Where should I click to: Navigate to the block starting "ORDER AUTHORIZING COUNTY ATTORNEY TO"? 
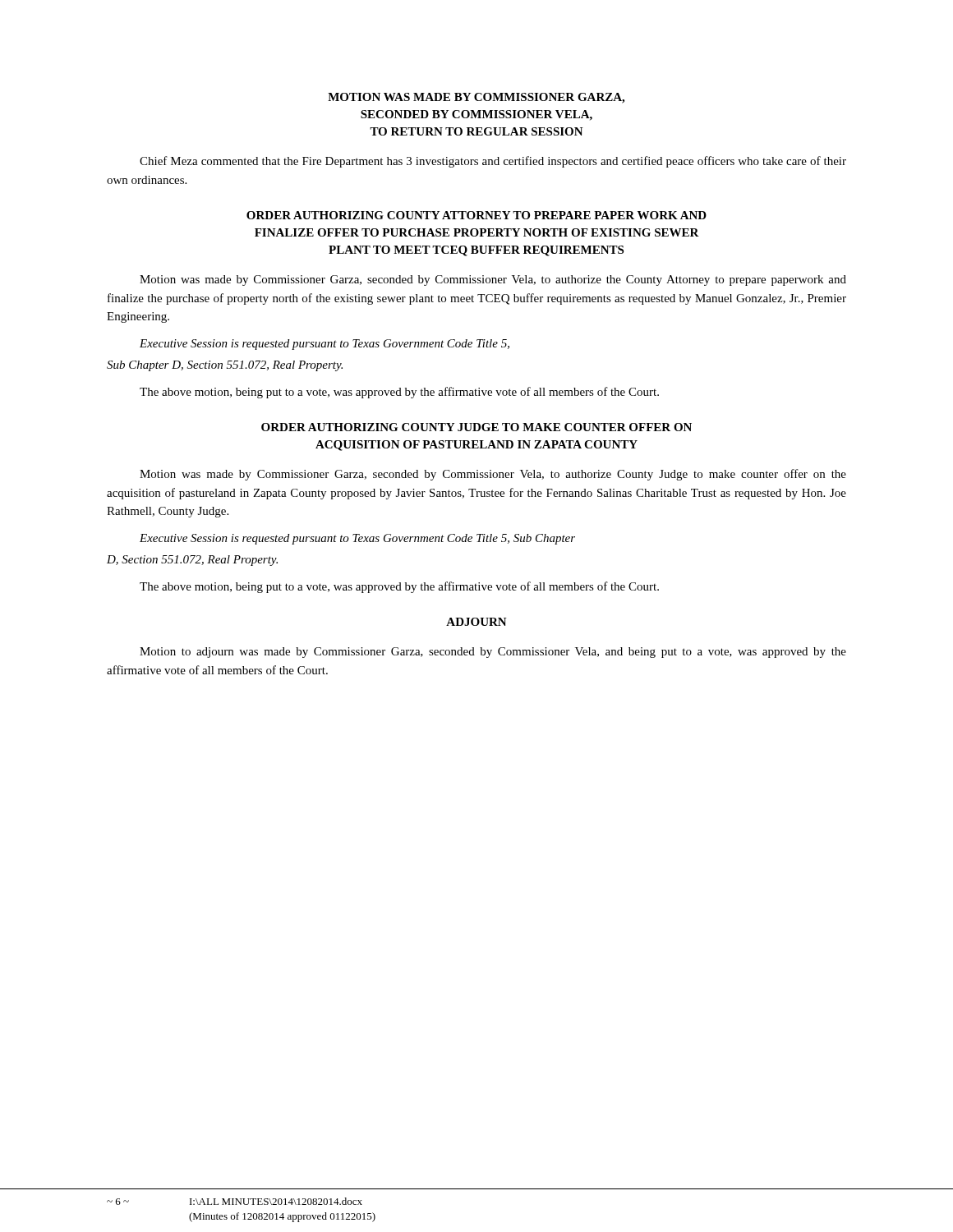coord(476,232)
